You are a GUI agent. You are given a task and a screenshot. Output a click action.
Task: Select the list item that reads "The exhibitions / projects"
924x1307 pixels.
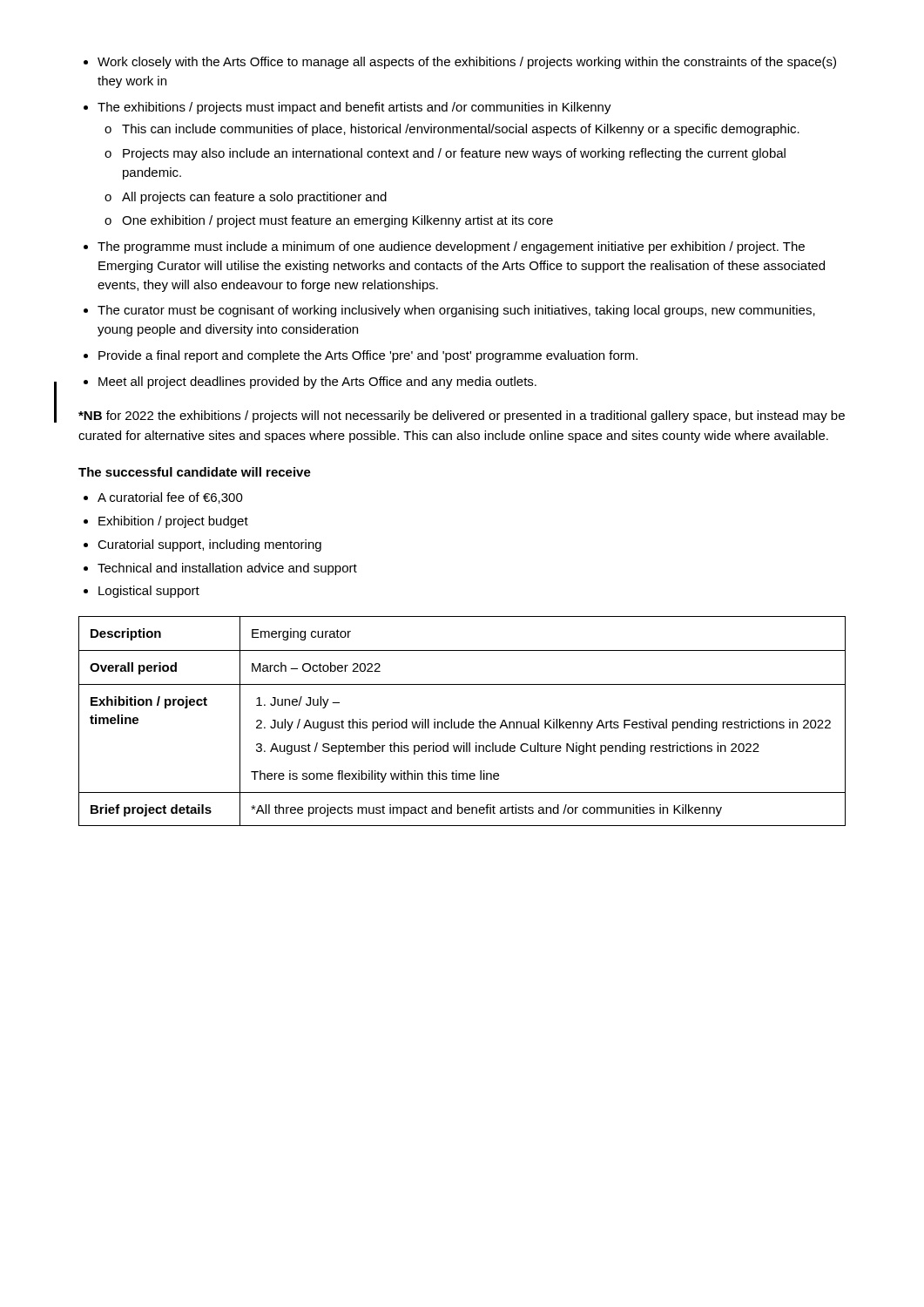tap(472, 164)
